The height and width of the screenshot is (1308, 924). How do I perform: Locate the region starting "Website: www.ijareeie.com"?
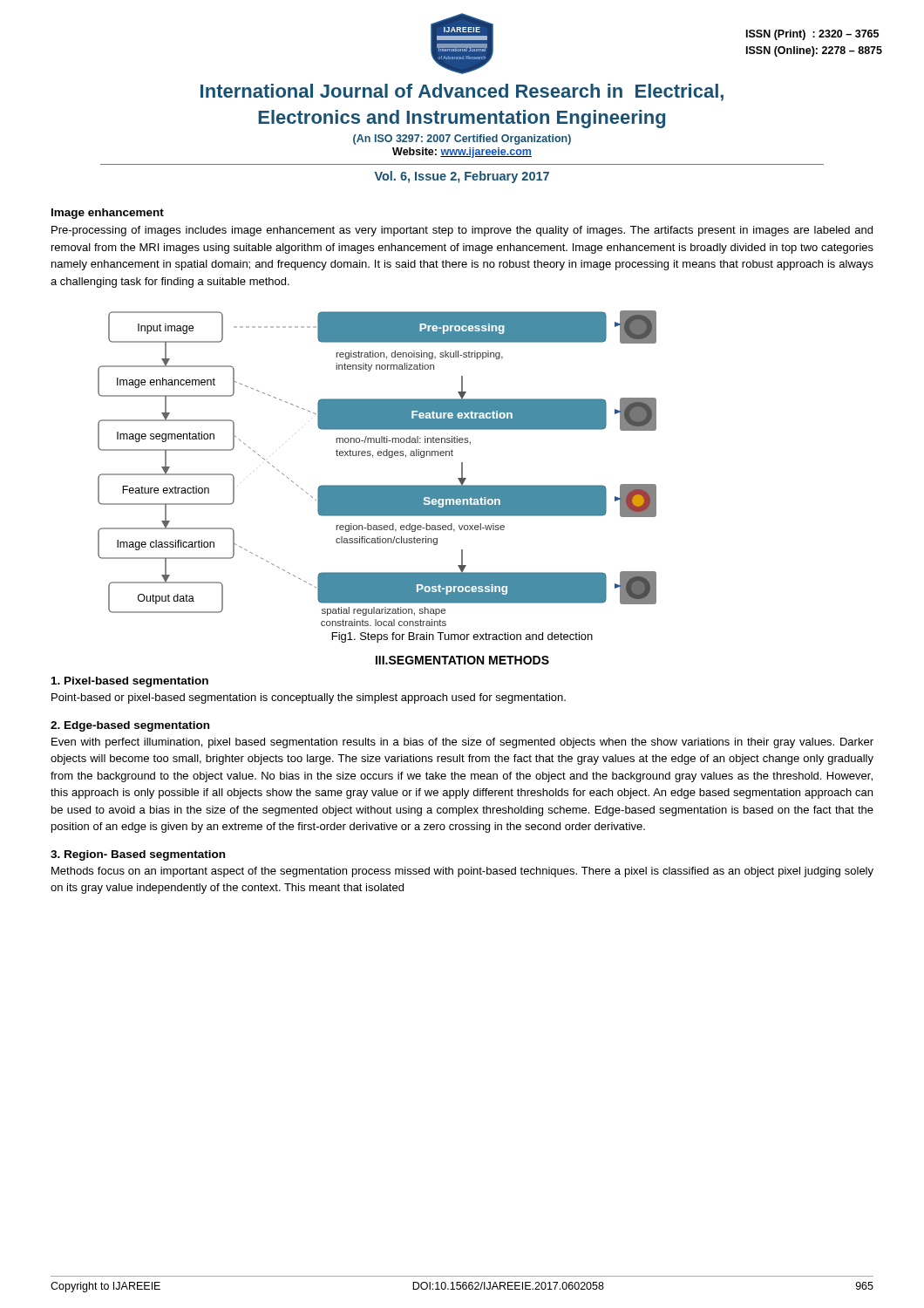tap(462, 152)
